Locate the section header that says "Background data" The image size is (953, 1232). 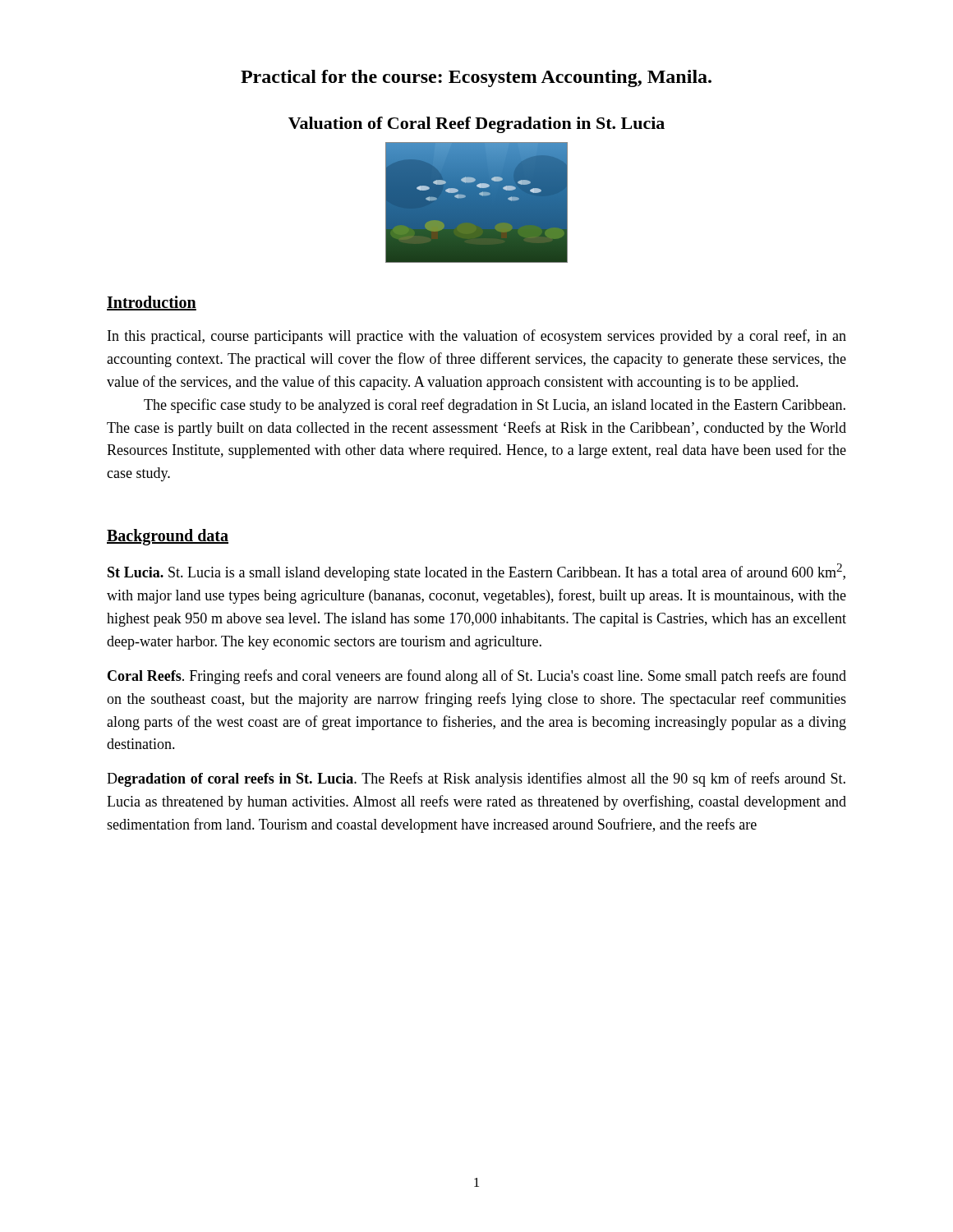click(x=168, y=537)
